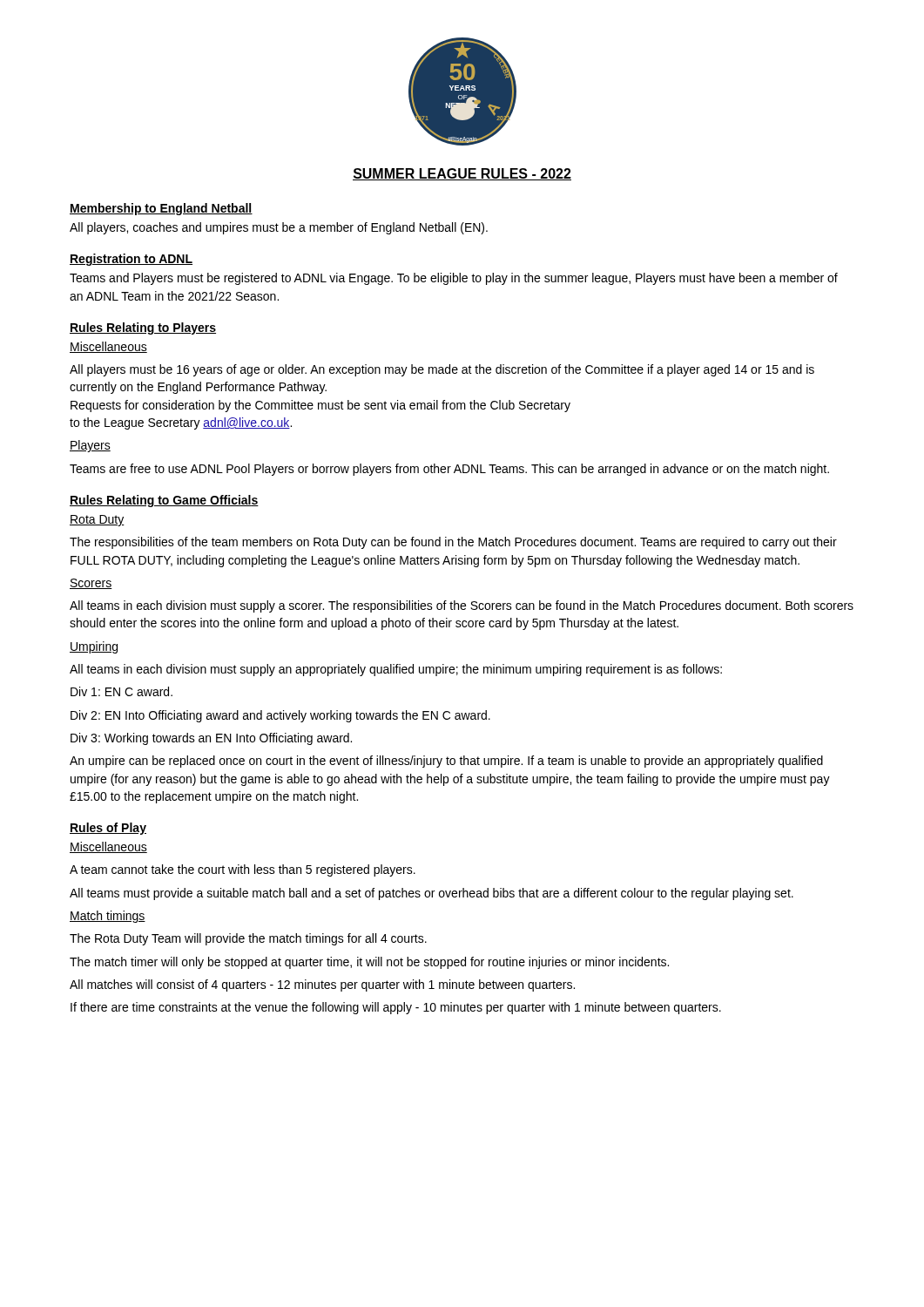This screenshot has width=924, height=1307.
Task: Find the block on this page that starts "All players, coaches and umpires must be a"
Action: pos(279,227)
